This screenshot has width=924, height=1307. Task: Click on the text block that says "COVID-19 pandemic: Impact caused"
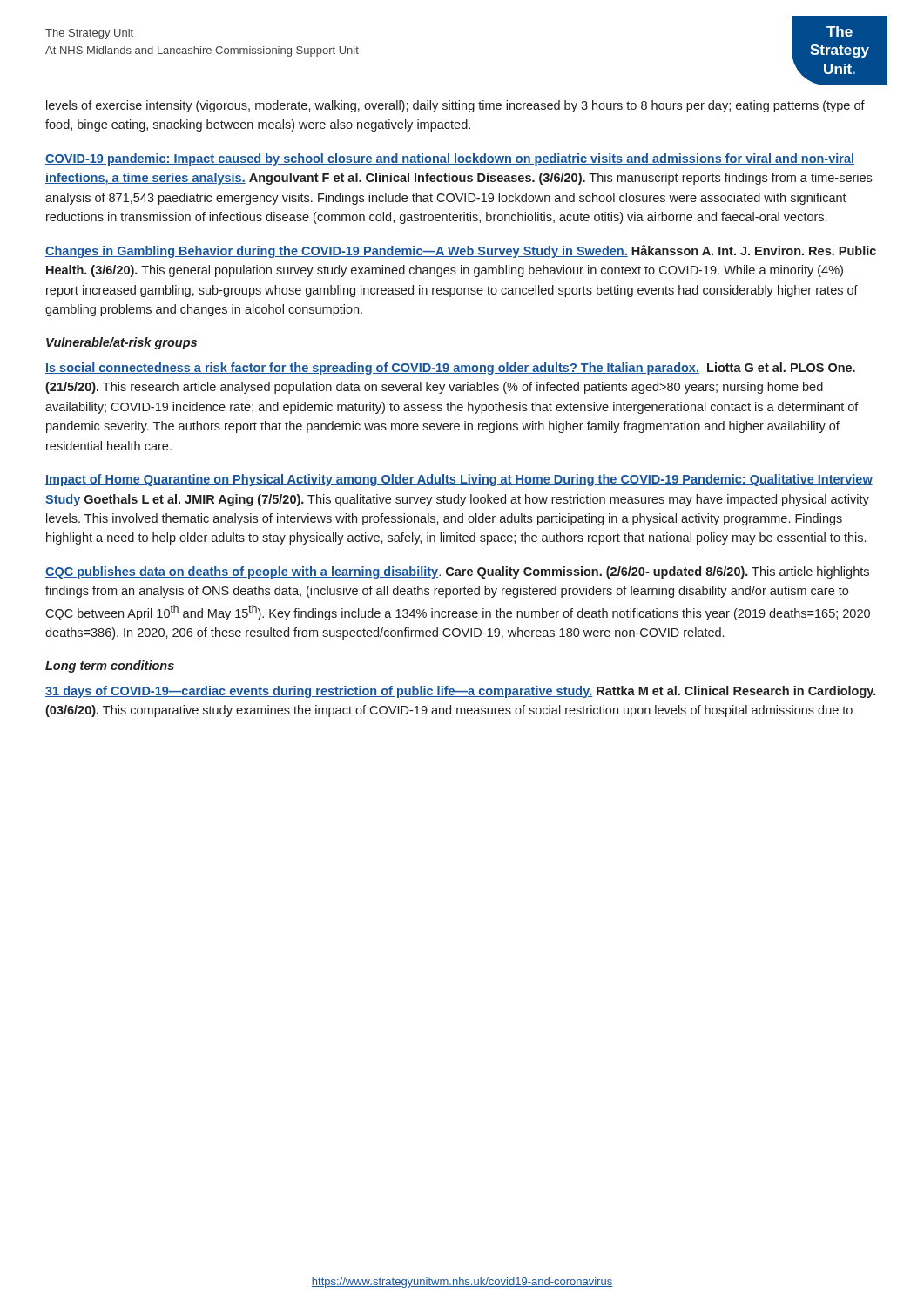point(459,188)
